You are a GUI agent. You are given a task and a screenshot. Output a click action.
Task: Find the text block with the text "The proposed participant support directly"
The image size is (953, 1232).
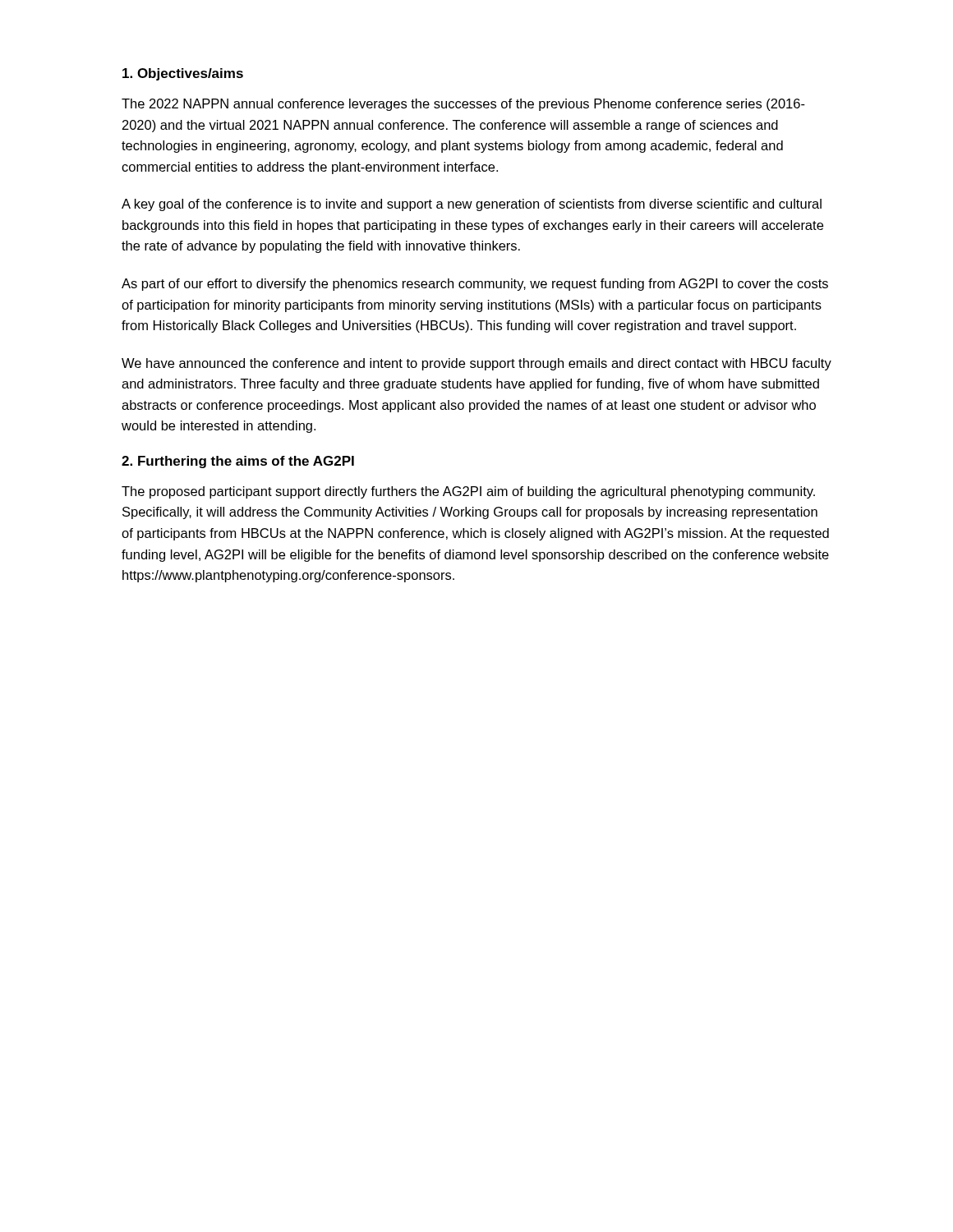[x=476, y=534]
